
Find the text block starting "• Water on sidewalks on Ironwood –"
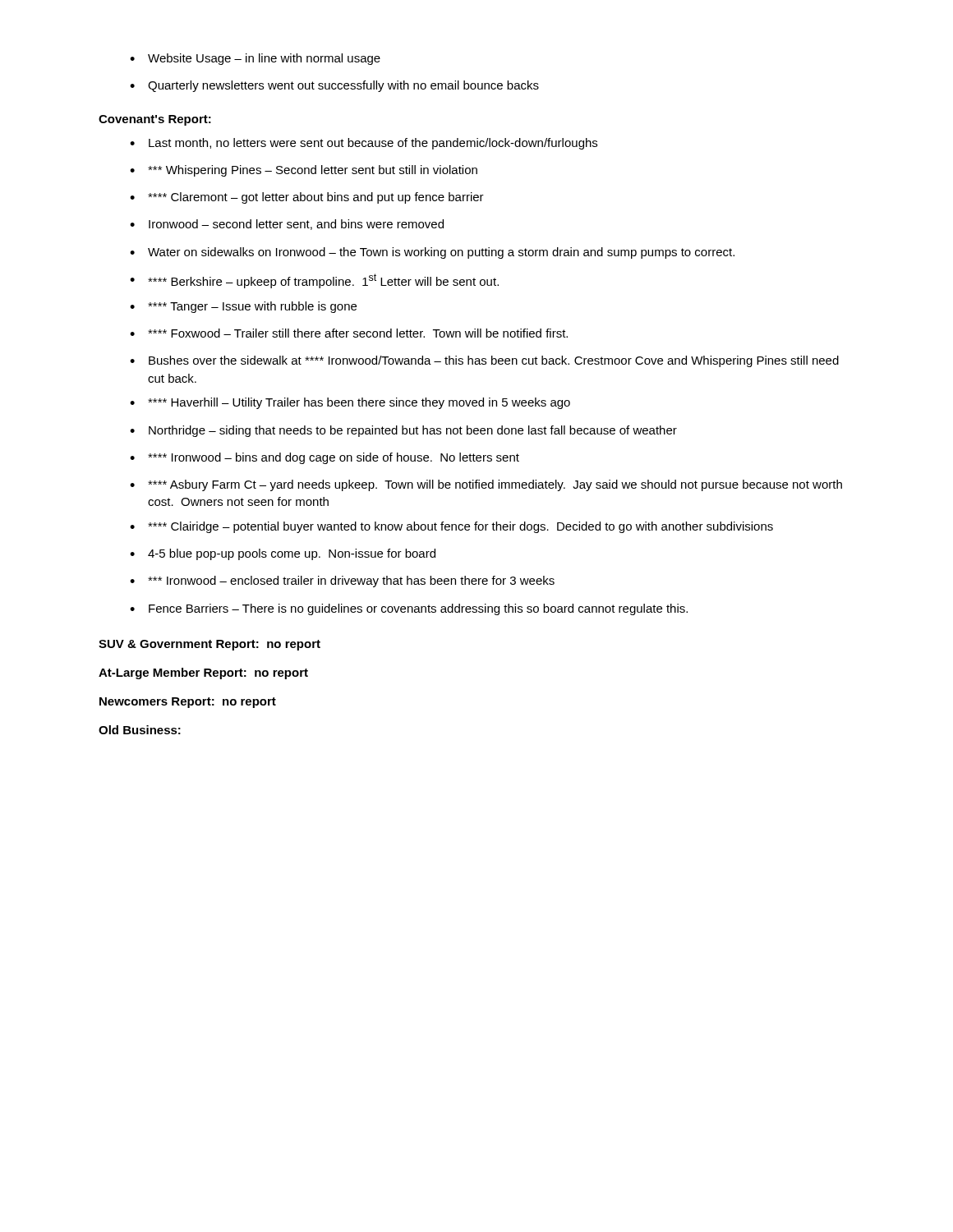[492, 253]
